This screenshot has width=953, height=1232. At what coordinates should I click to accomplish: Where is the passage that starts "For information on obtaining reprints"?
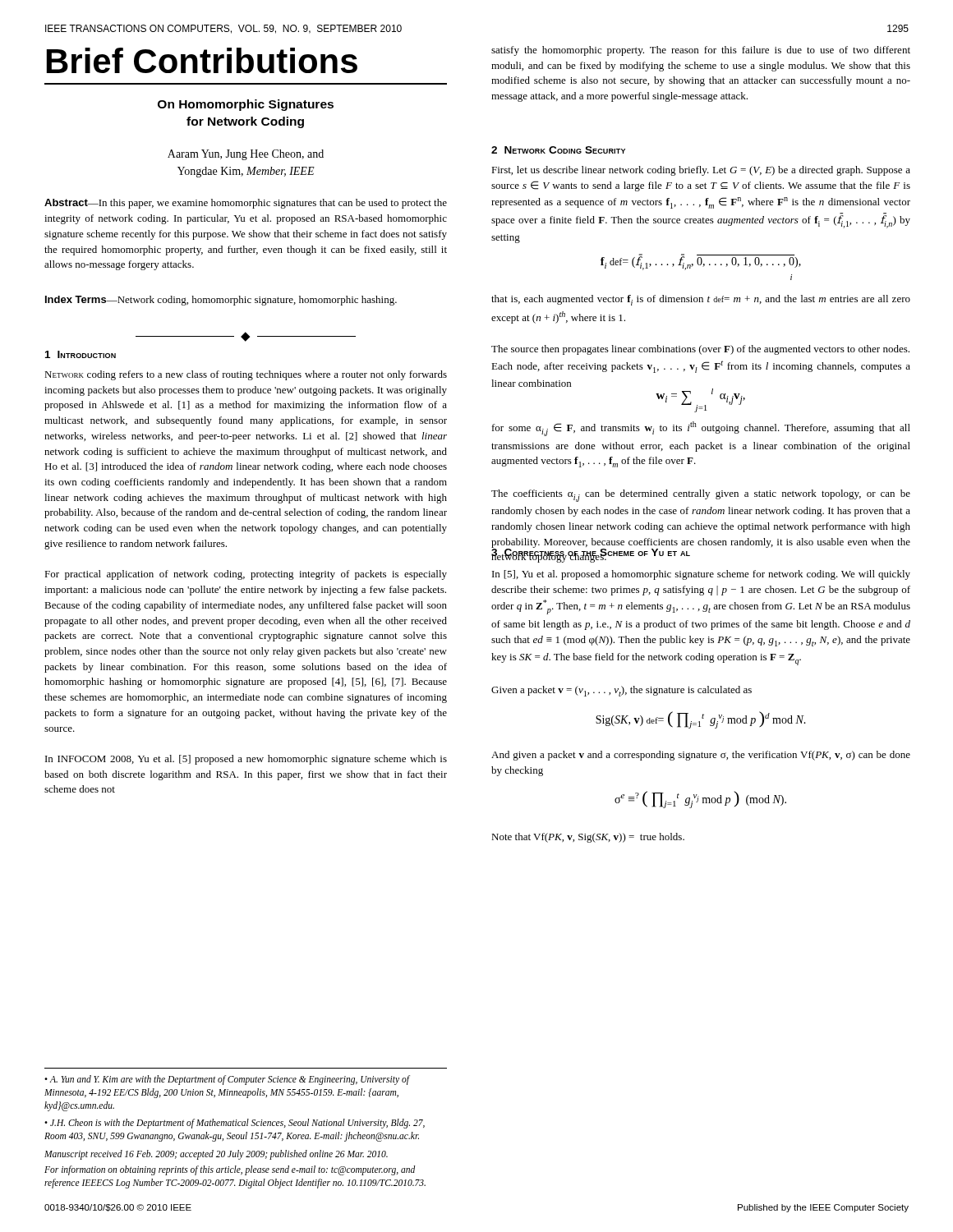click(235, 1176)
